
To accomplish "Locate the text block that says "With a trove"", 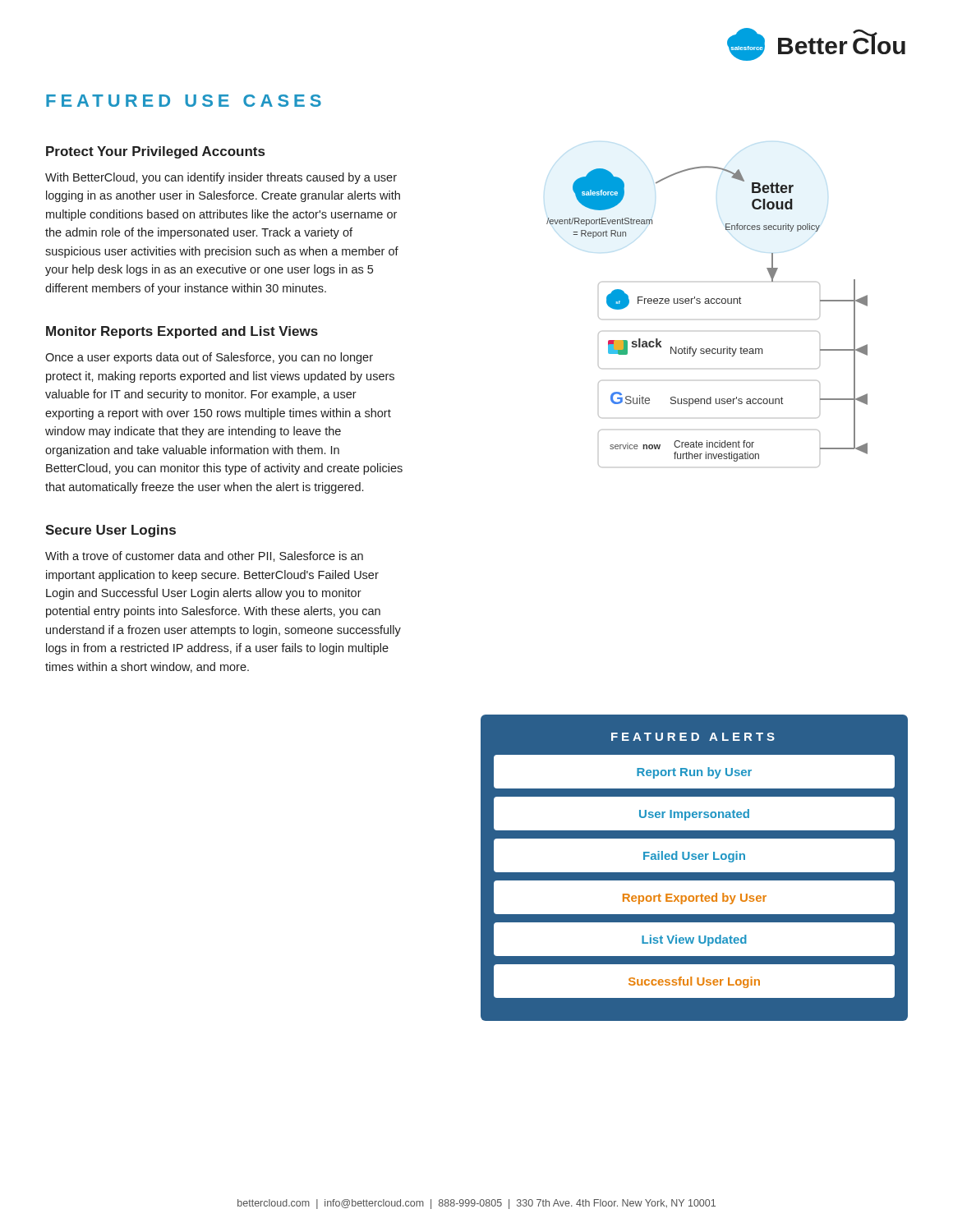I will (223, 611).
